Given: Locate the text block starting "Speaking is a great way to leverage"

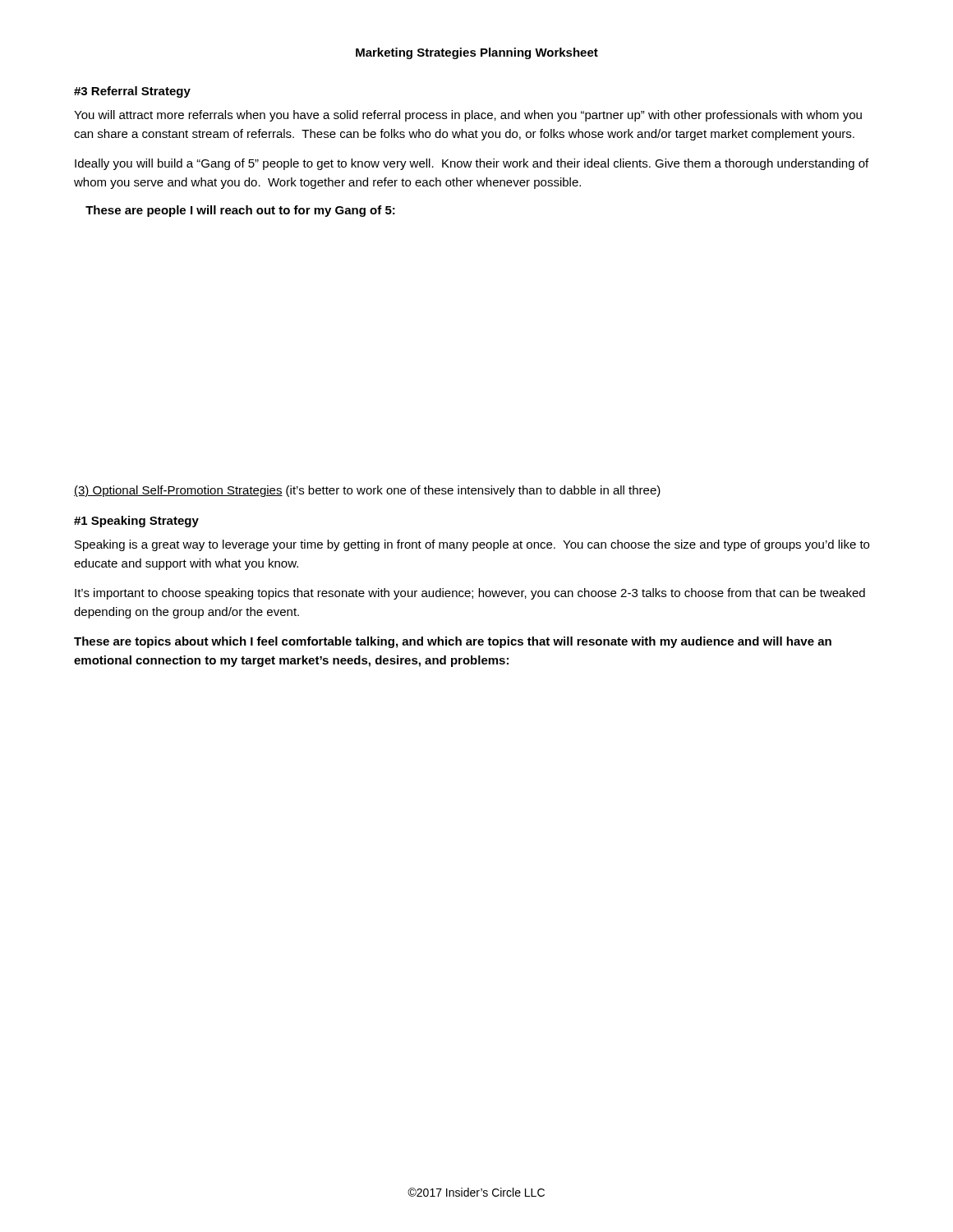Looking at the screenshot, I should click(472, 553).
